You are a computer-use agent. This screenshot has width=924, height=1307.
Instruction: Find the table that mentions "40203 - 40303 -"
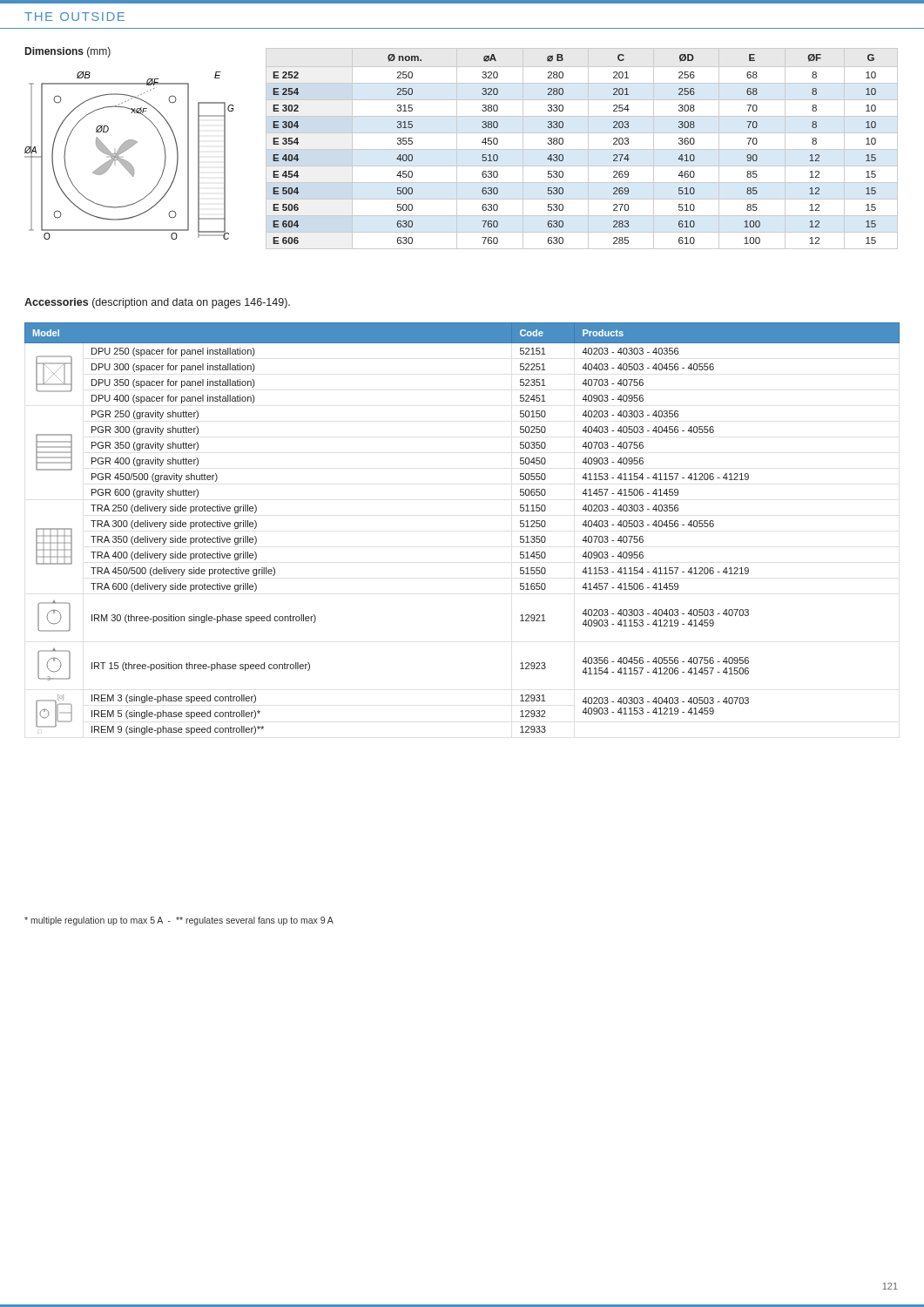[462, 530]
